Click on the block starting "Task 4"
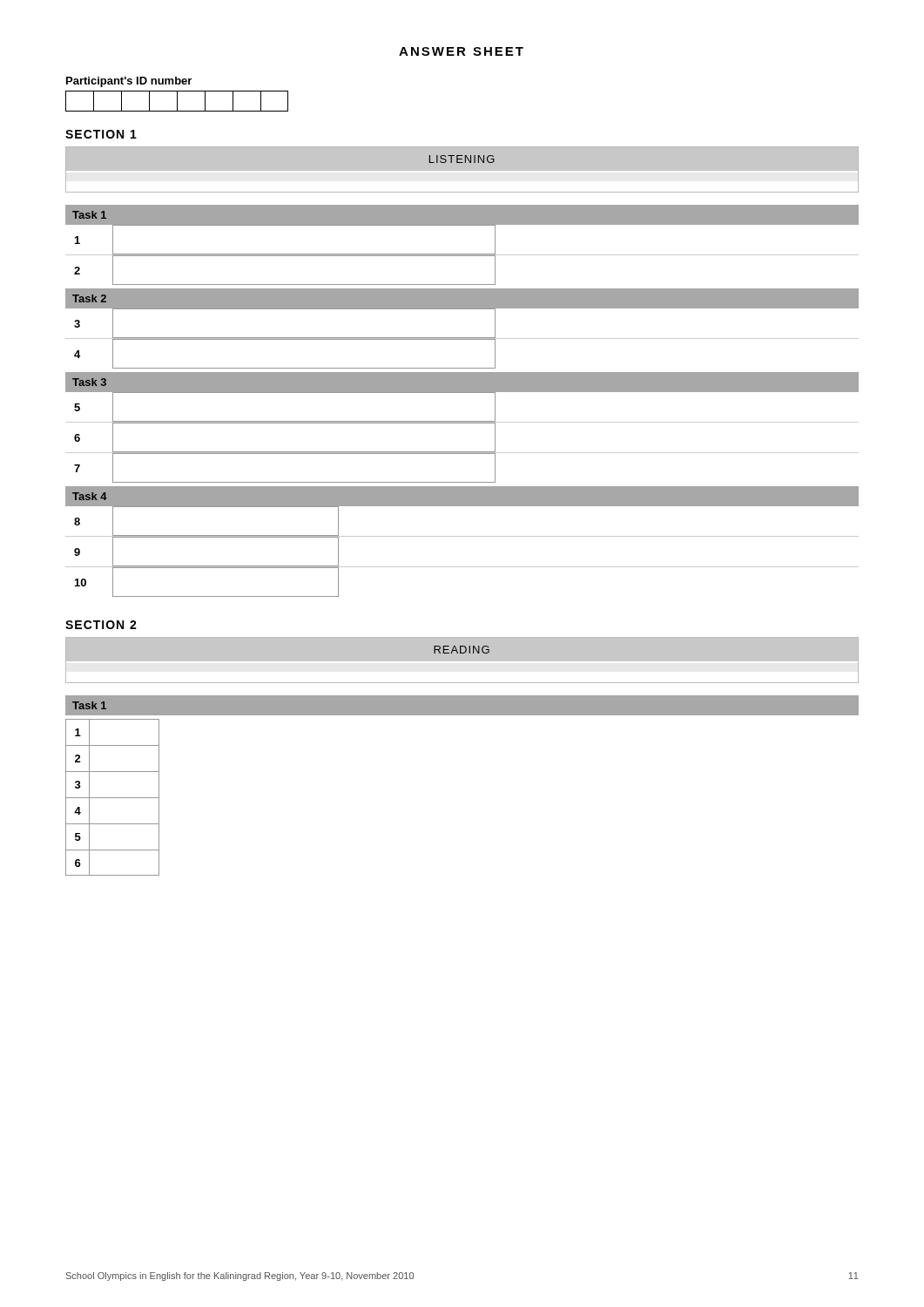 89,496
